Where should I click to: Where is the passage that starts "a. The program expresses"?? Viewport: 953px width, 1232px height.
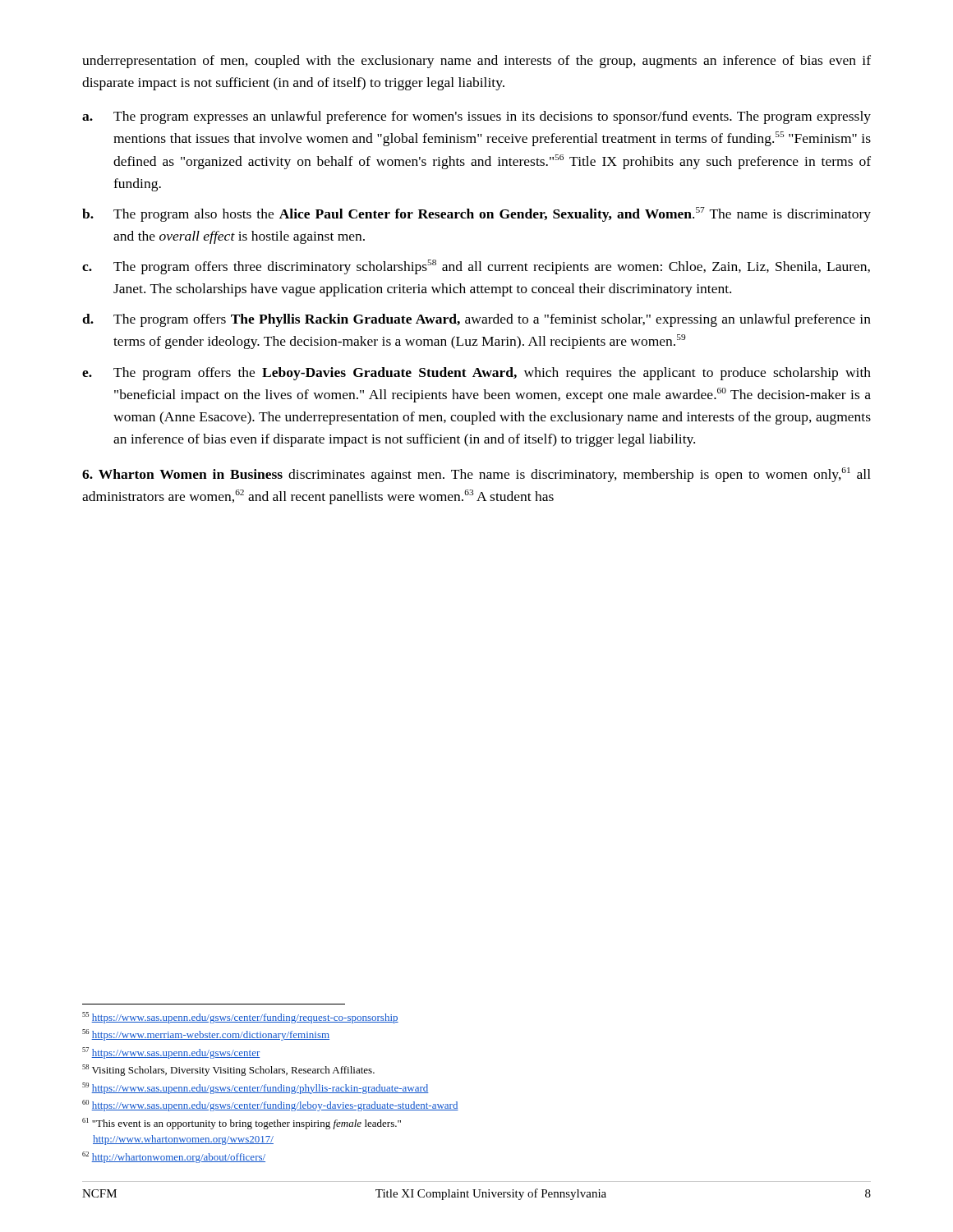tap(476, 150)
